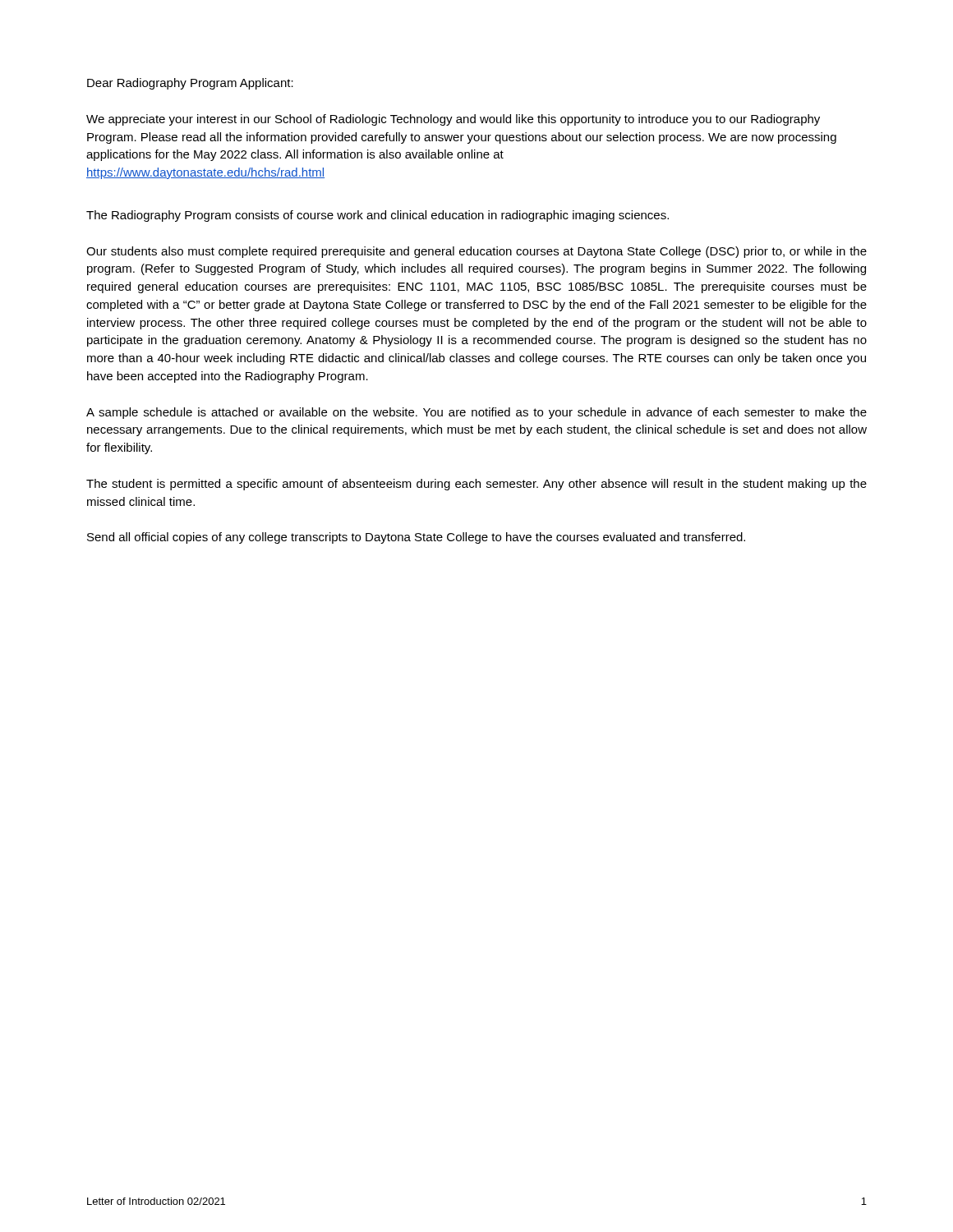Click on the passage starting "A sample schedule is attached"
This screenshot has width=953, height=1232.
pos(476,429)
